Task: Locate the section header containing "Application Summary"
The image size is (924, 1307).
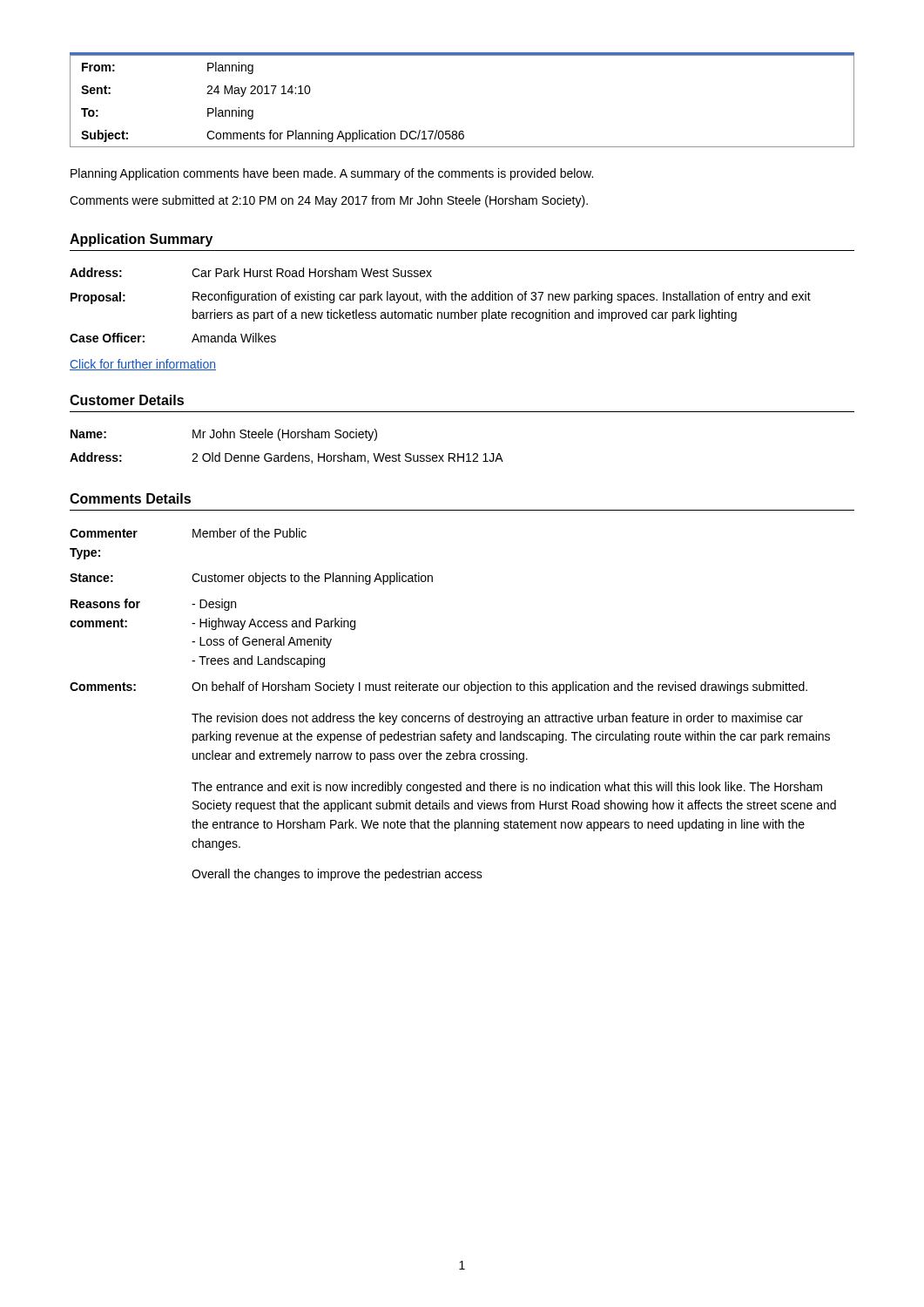Action: [x=141, y=239]
